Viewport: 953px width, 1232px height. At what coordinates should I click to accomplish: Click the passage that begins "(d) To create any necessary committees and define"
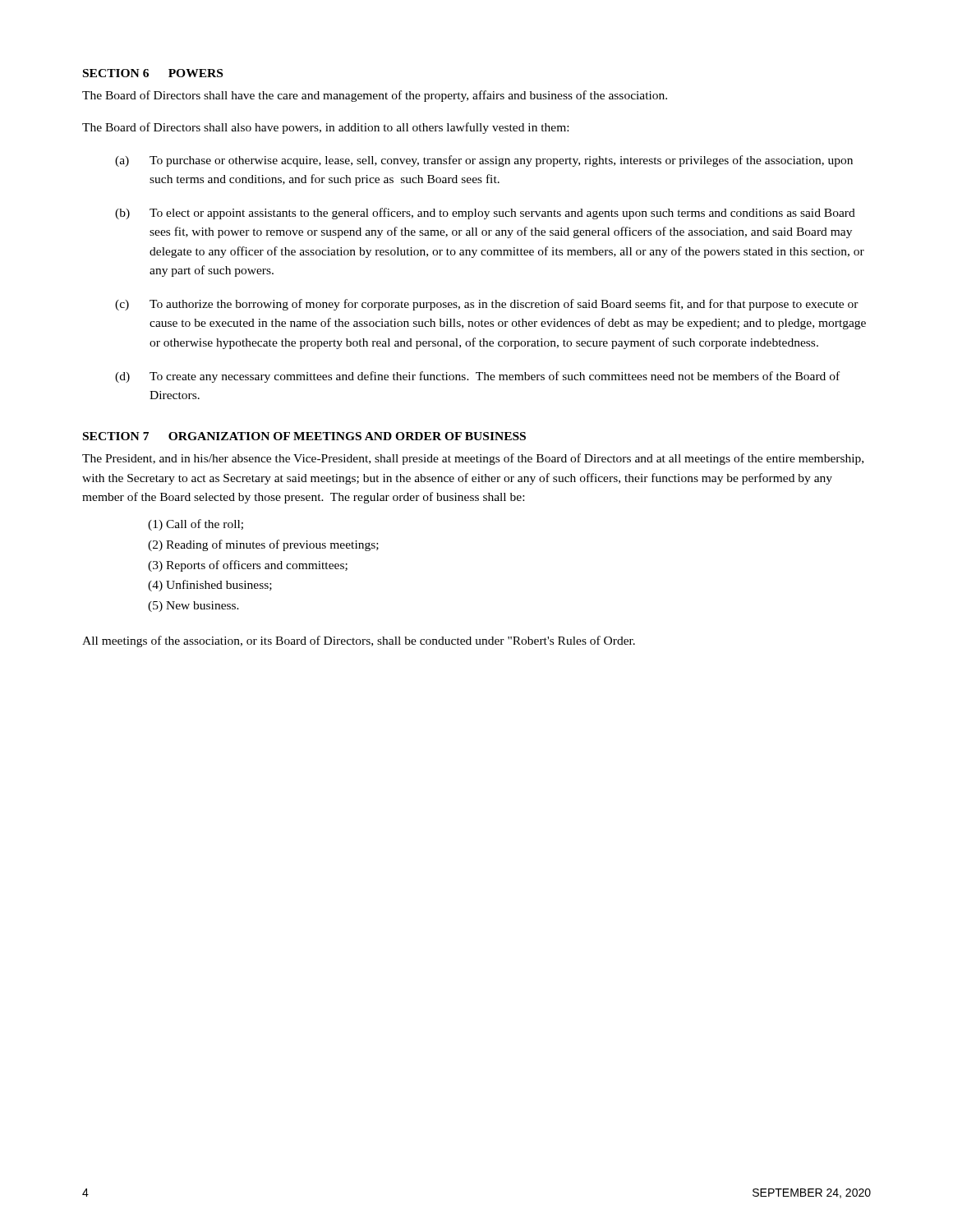[493, 385]
